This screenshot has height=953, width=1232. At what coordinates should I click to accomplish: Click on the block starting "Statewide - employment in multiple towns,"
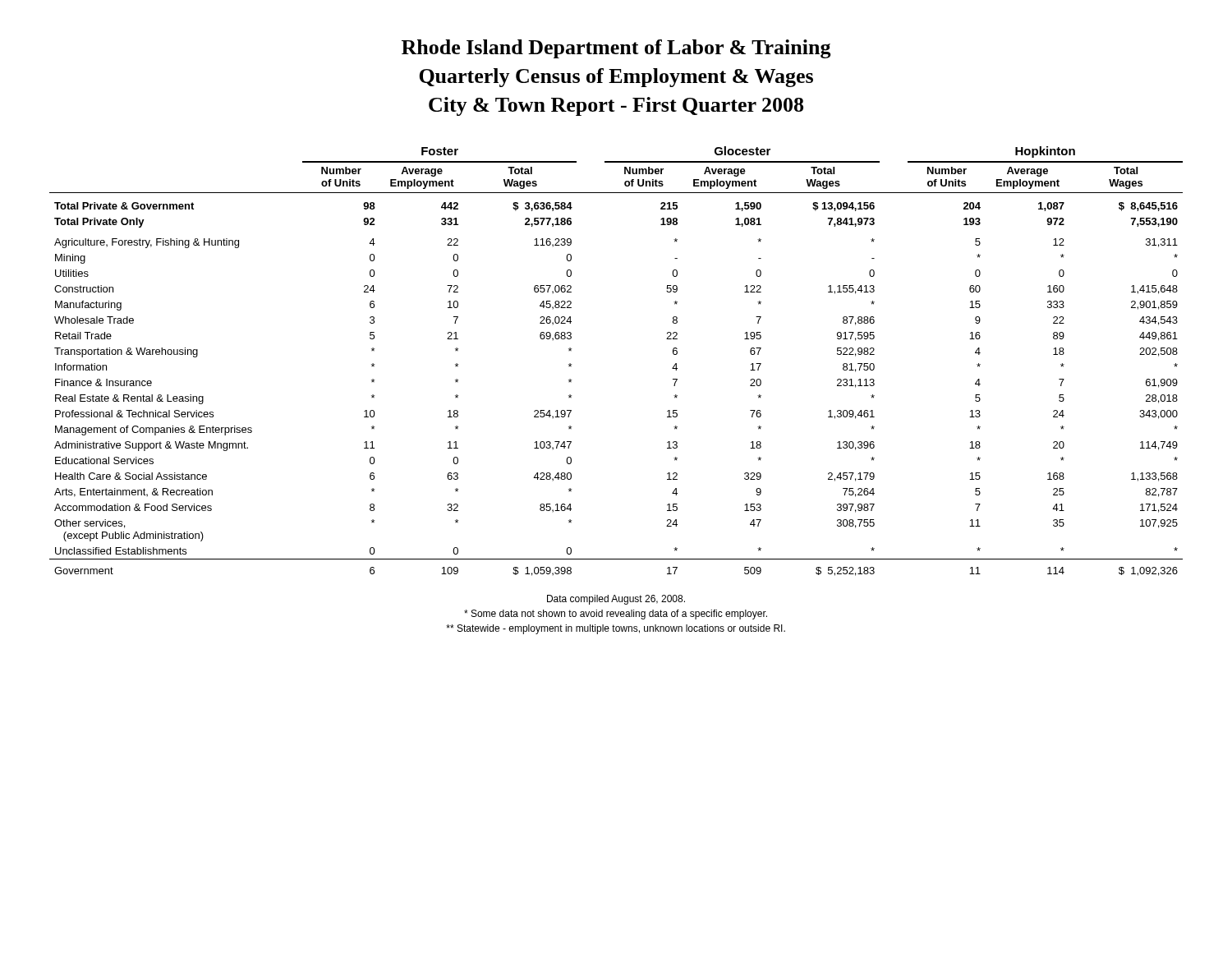(616, 629)
